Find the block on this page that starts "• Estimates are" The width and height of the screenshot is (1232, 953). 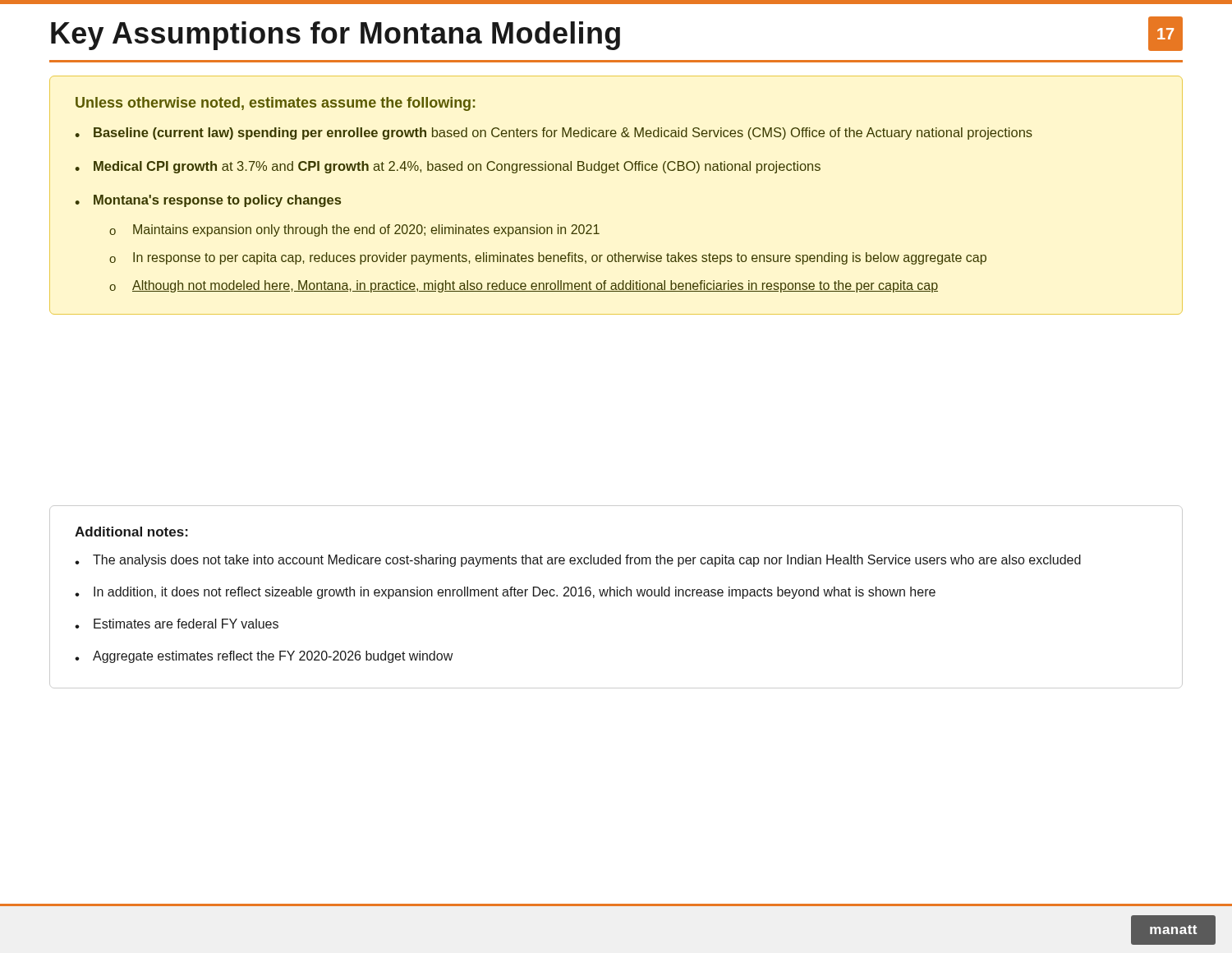[177, 626]
